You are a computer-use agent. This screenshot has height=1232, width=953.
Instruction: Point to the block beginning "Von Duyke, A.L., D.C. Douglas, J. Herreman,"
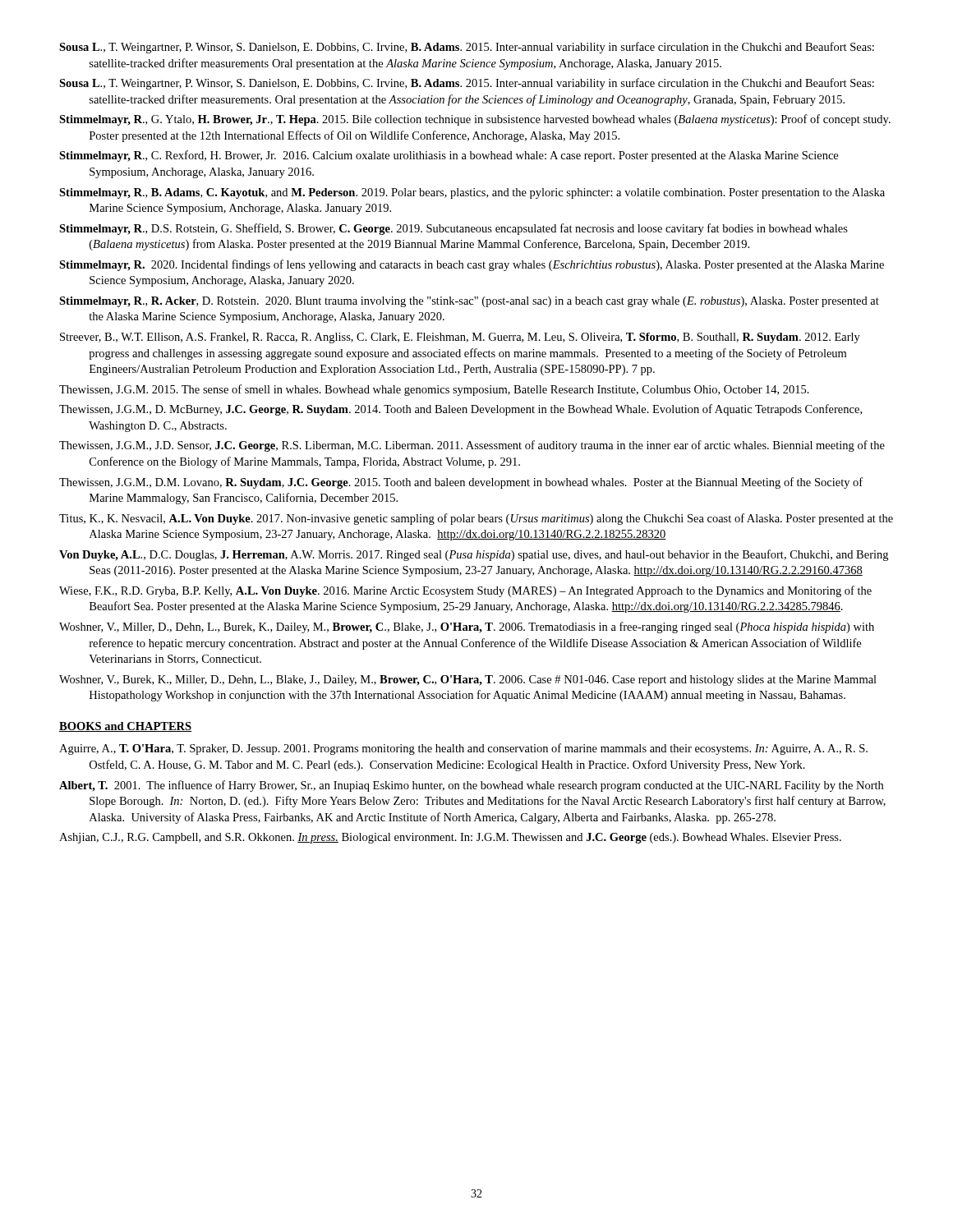[474, 562]
